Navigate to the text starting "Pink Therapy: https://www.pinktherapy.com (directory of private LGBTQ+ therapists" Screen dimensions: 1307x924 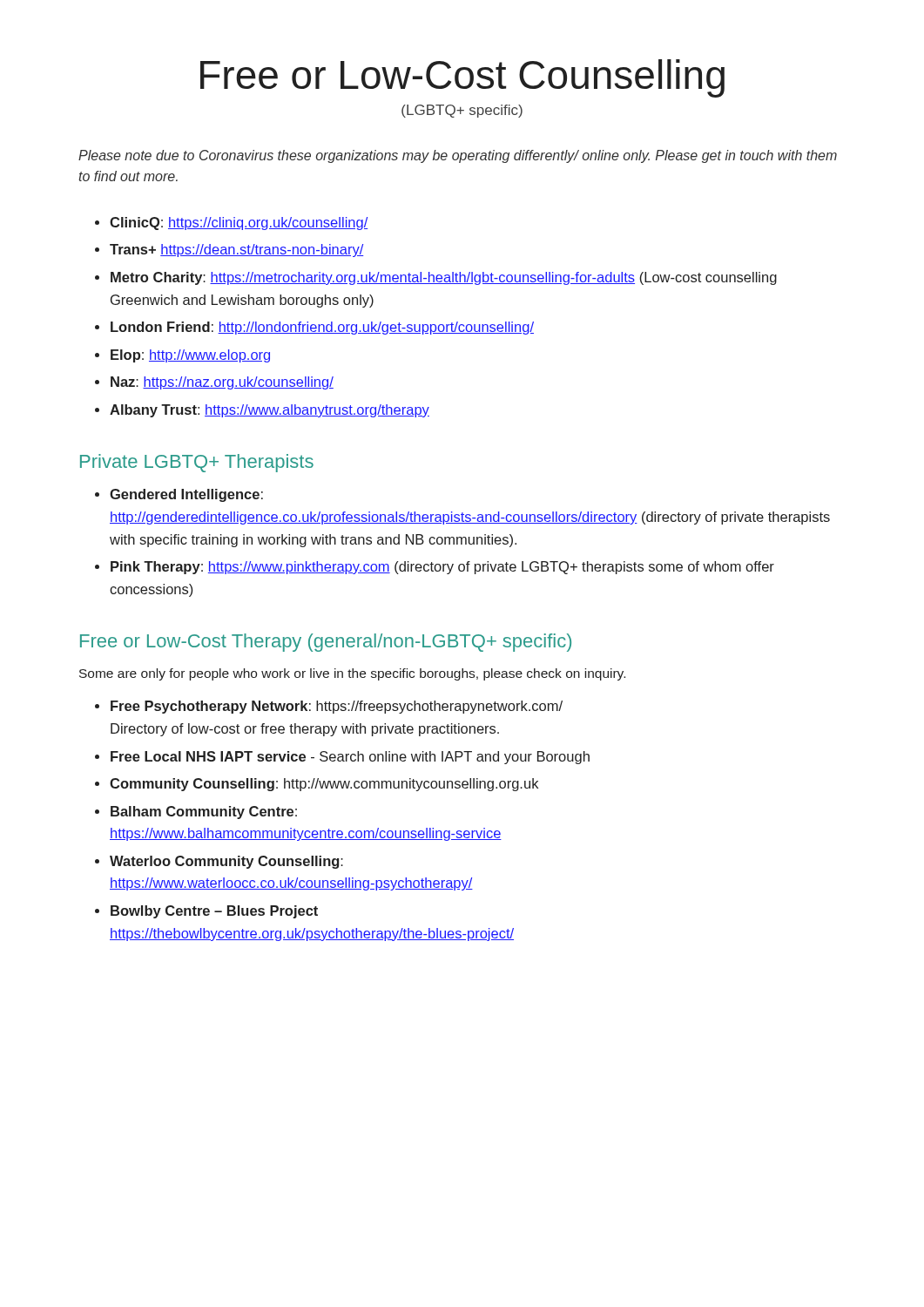coord(478,578)
